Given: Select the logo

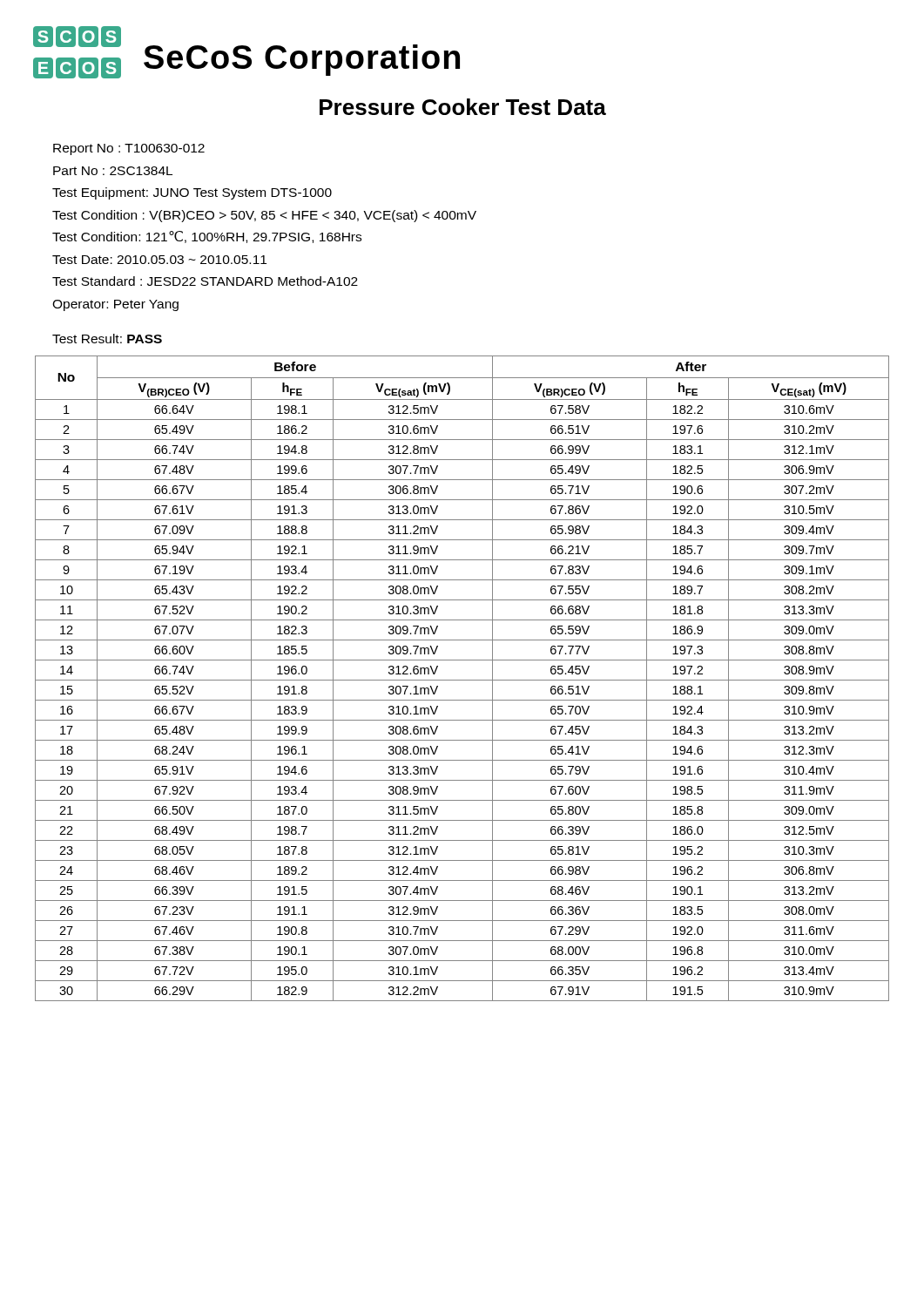Looking at the screenshot, I should point(79,58).
